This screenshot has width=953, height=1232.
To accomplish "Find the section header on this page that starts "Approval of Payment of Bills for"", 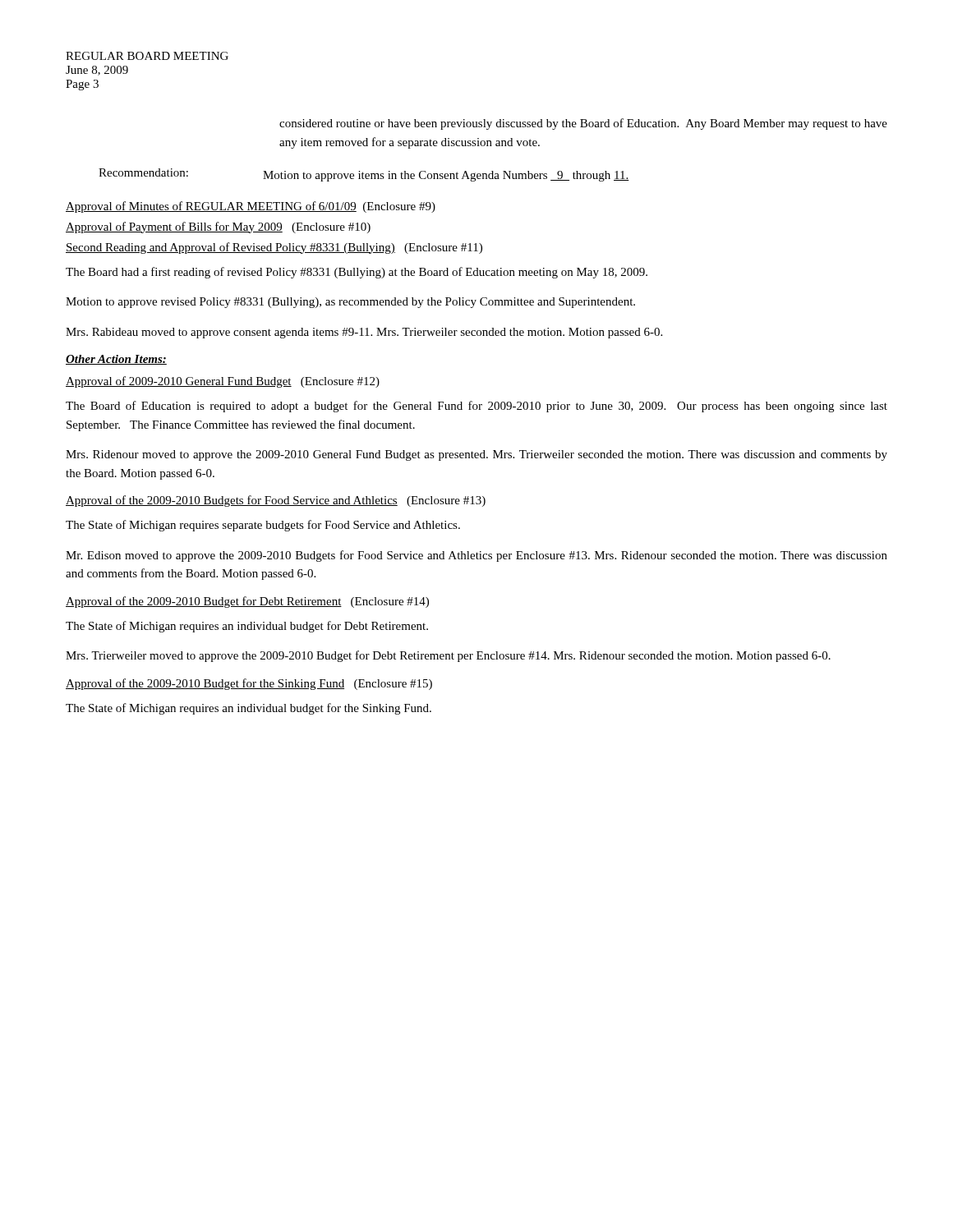I will point(218,226).
